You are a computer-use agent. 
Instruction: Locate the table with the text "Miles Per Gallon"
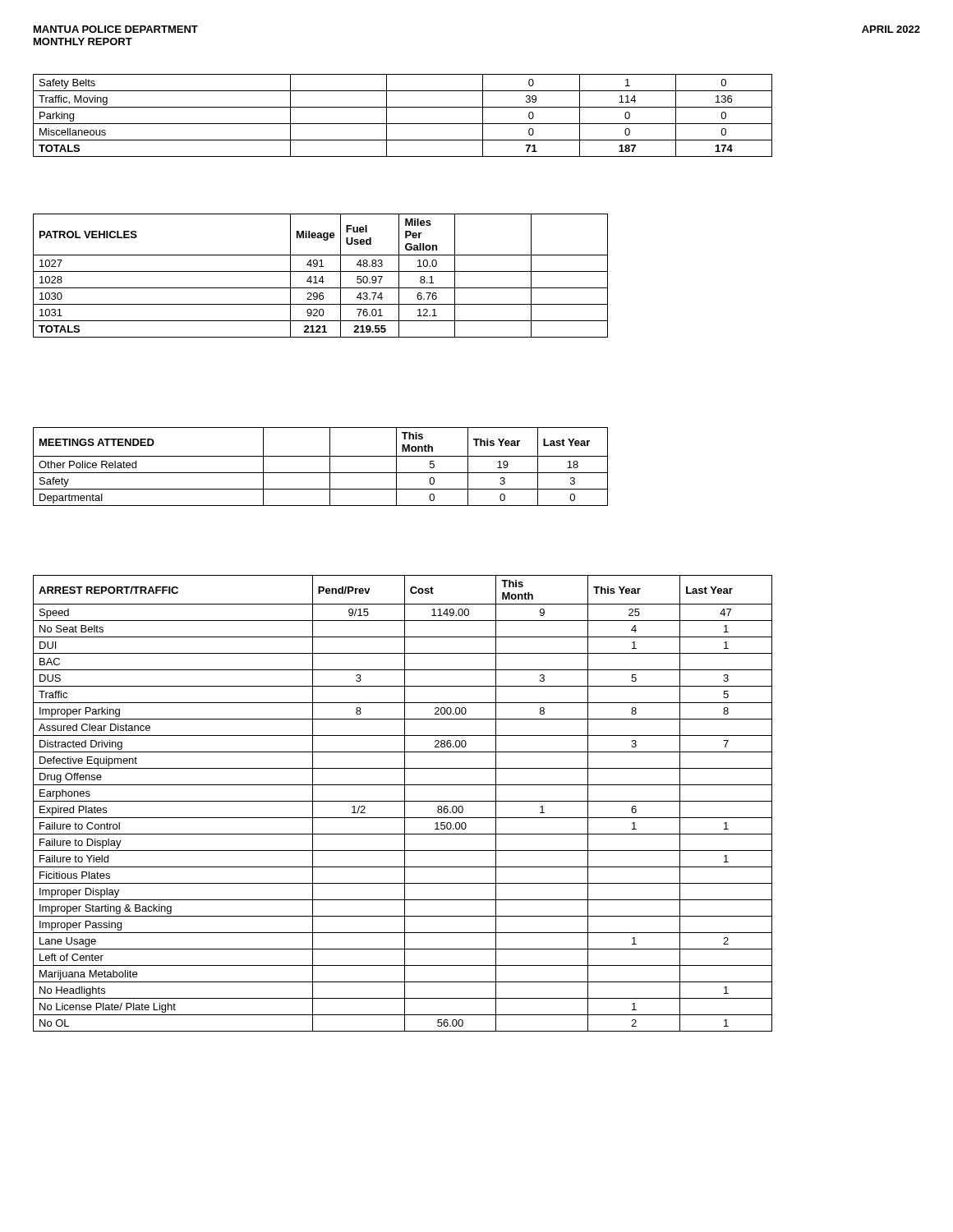[320, 276]
